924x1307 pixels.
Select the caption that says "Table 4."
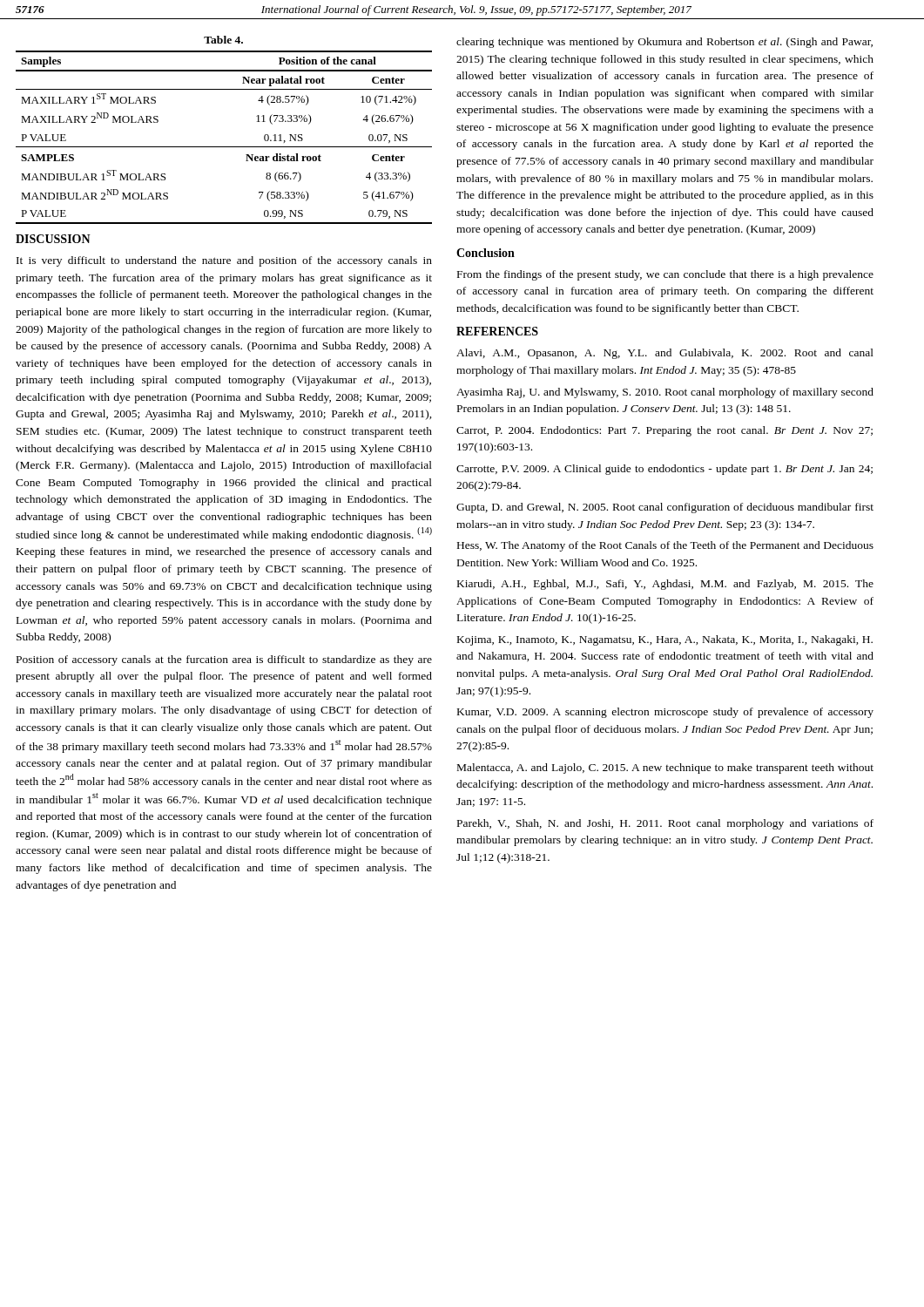[224, 40]
